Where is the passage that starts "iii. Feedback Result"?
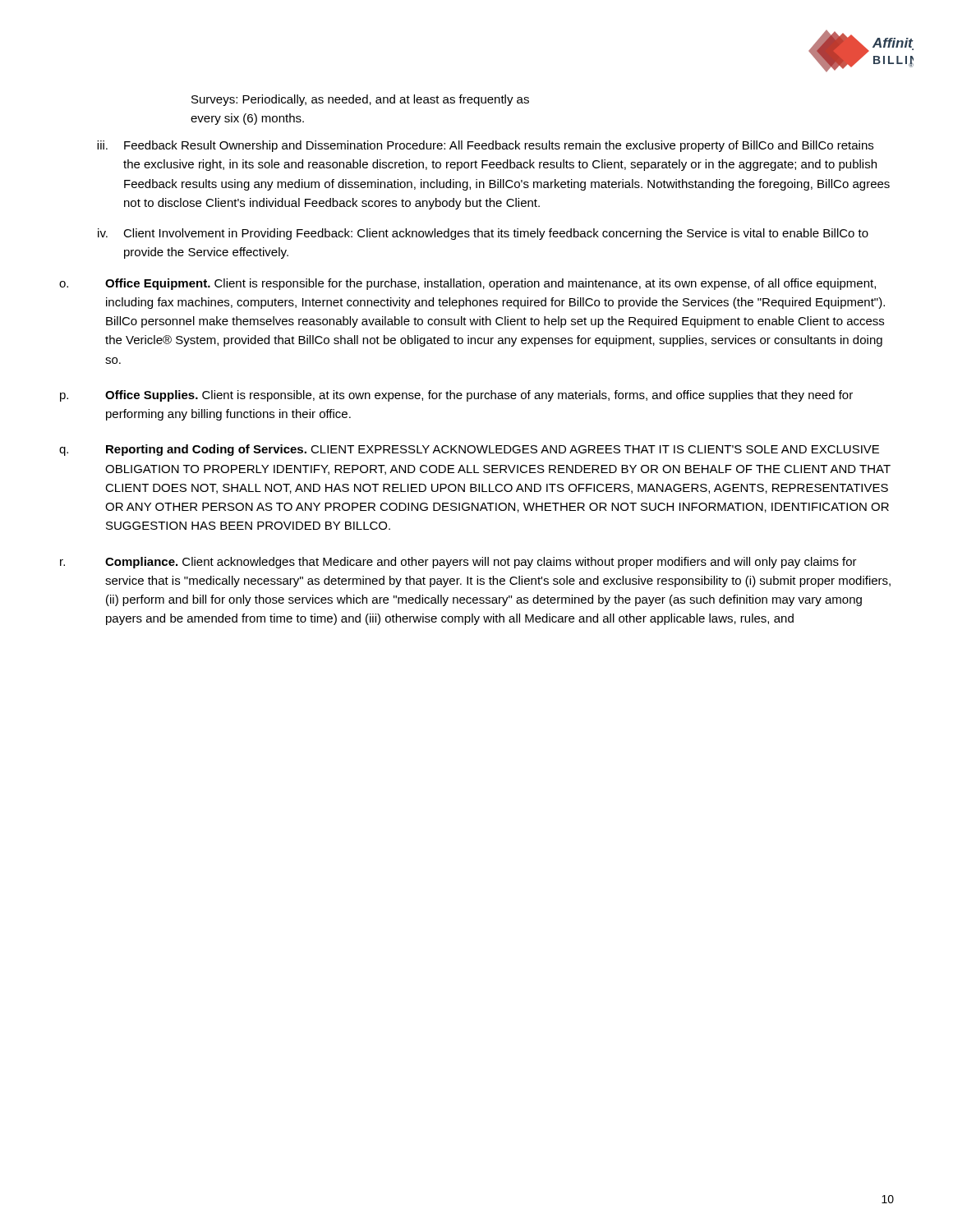The height and width of the screenshot is (1232, 953). point(476,174)
